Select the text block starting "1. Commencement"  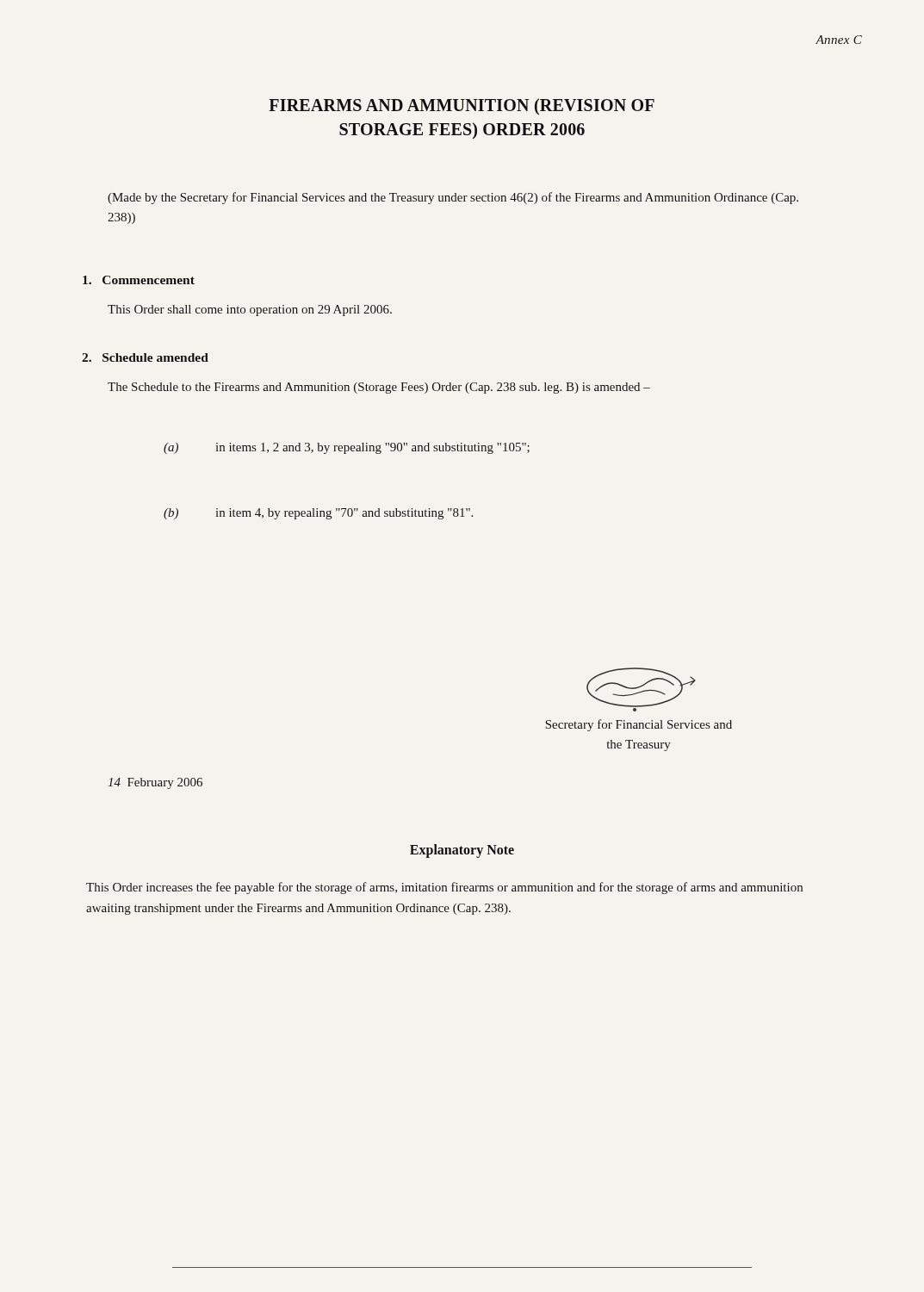[138, 280]
